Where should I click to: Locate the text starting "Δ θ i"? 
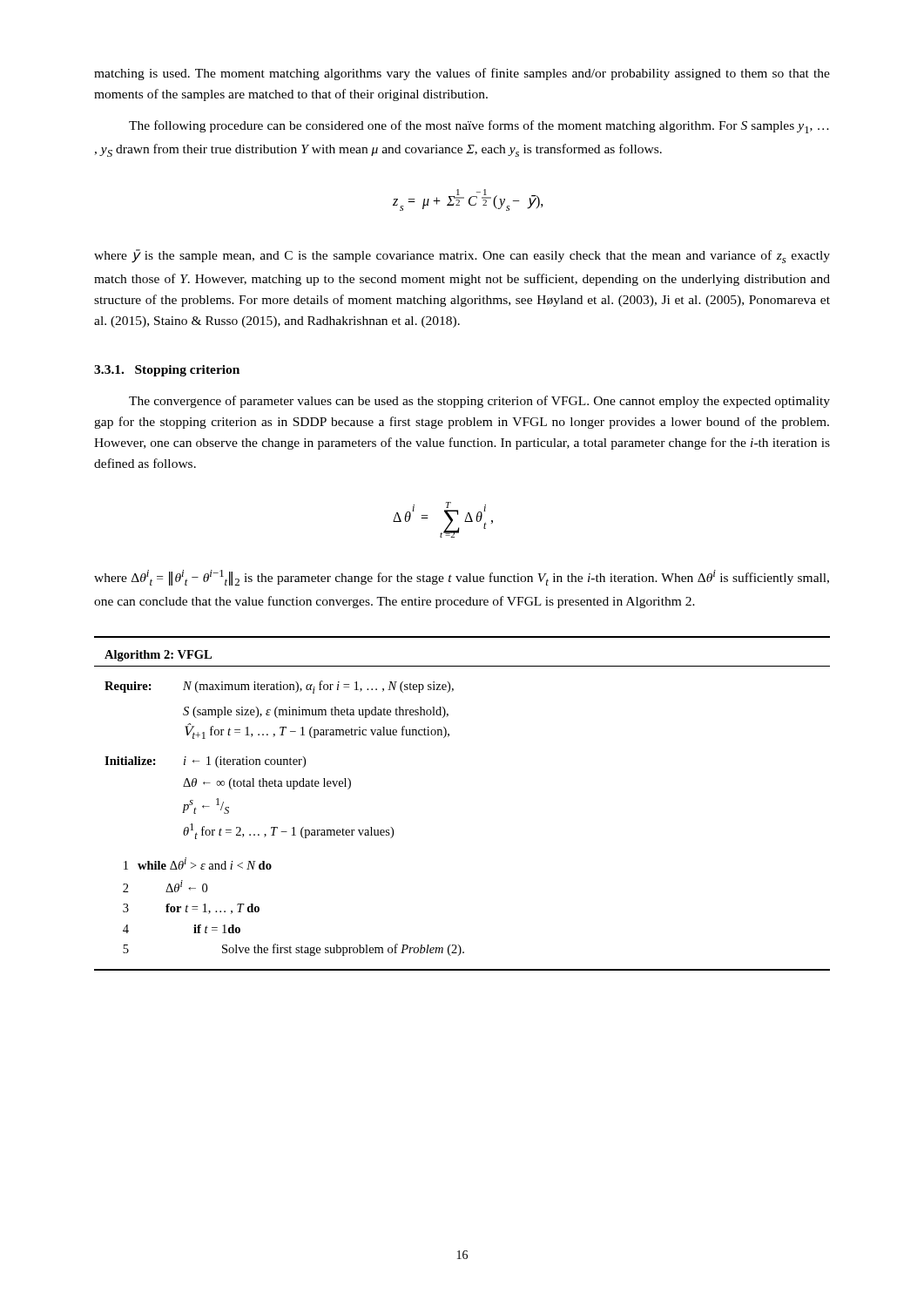pos(462,516)
